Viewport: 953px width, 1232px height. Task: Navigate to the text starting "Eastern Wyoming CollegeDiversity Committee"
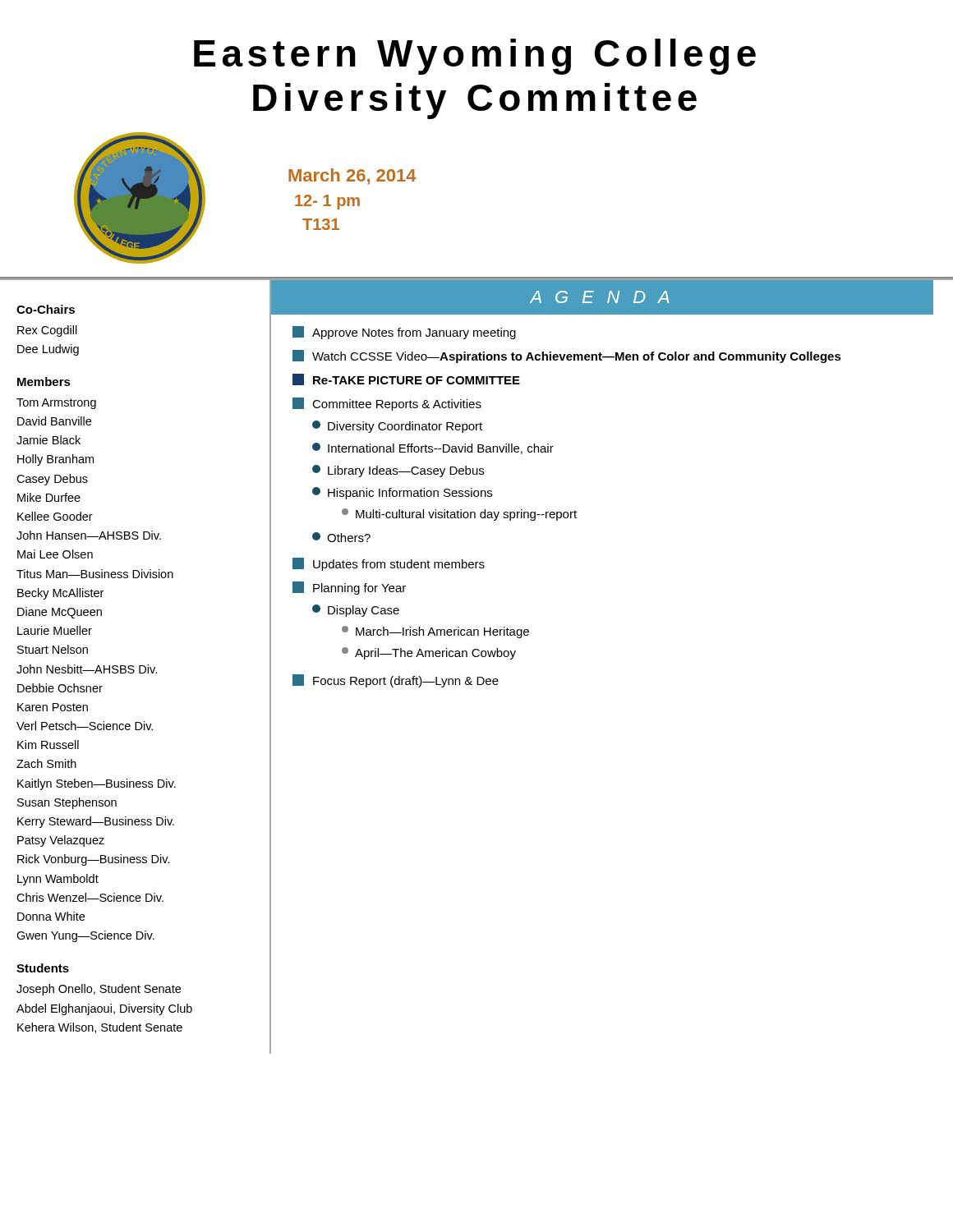[x=476, y=76]
